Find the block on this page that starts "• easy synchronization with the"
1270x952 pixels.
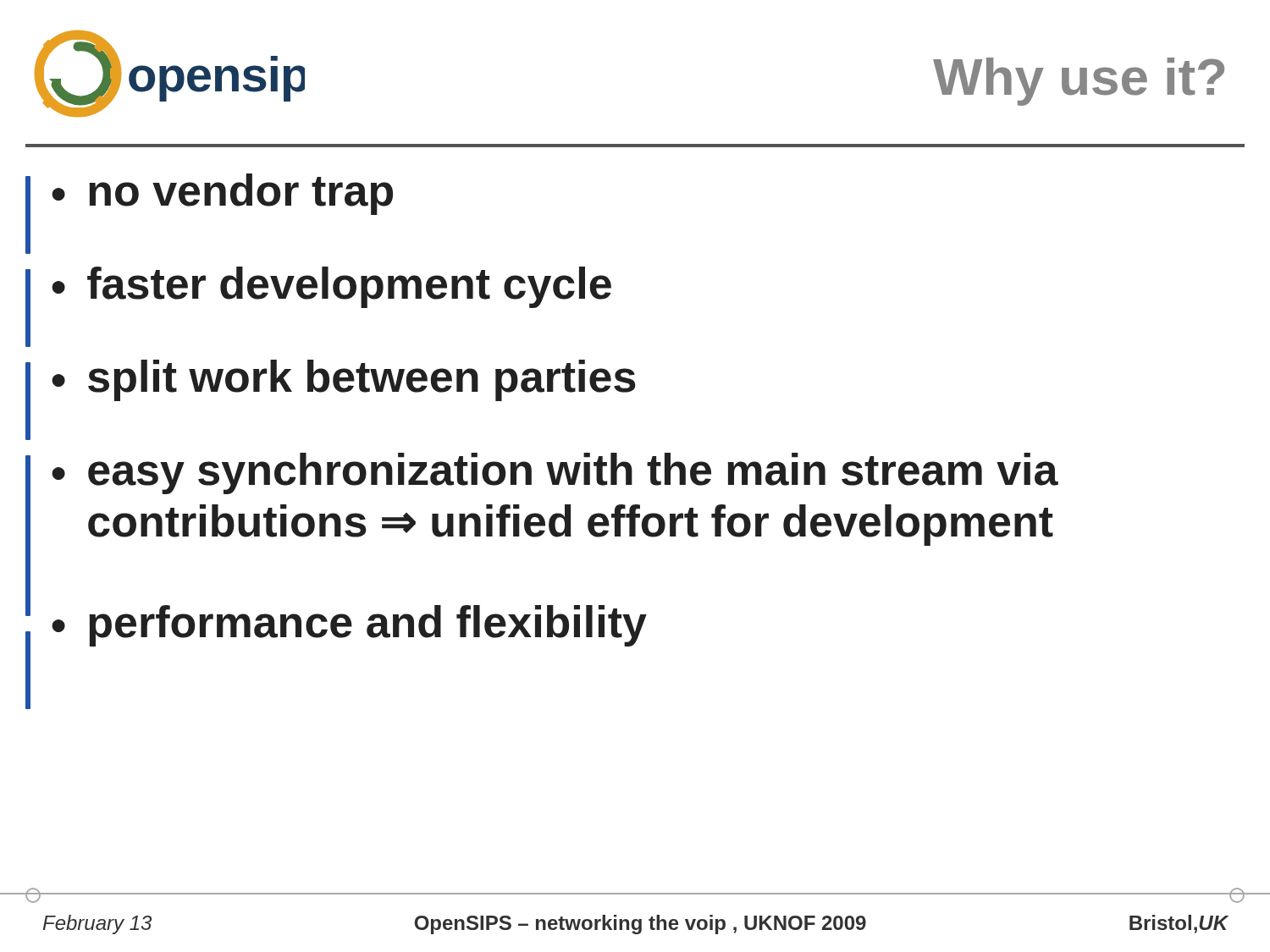(x=635, y=496)
